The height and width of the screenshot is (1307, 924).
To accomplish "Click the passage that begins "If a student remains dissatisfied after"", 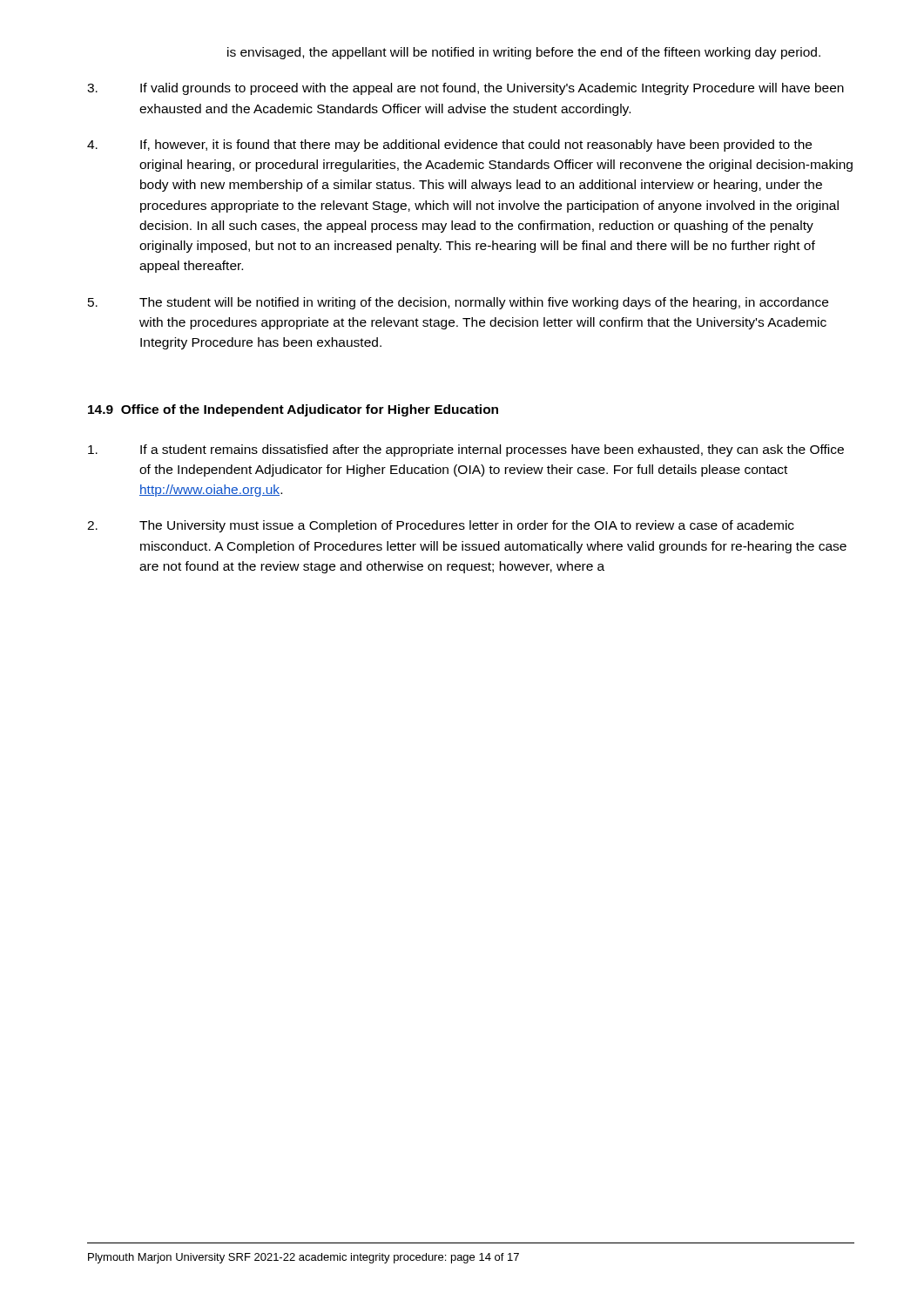I will pos(471,469).
